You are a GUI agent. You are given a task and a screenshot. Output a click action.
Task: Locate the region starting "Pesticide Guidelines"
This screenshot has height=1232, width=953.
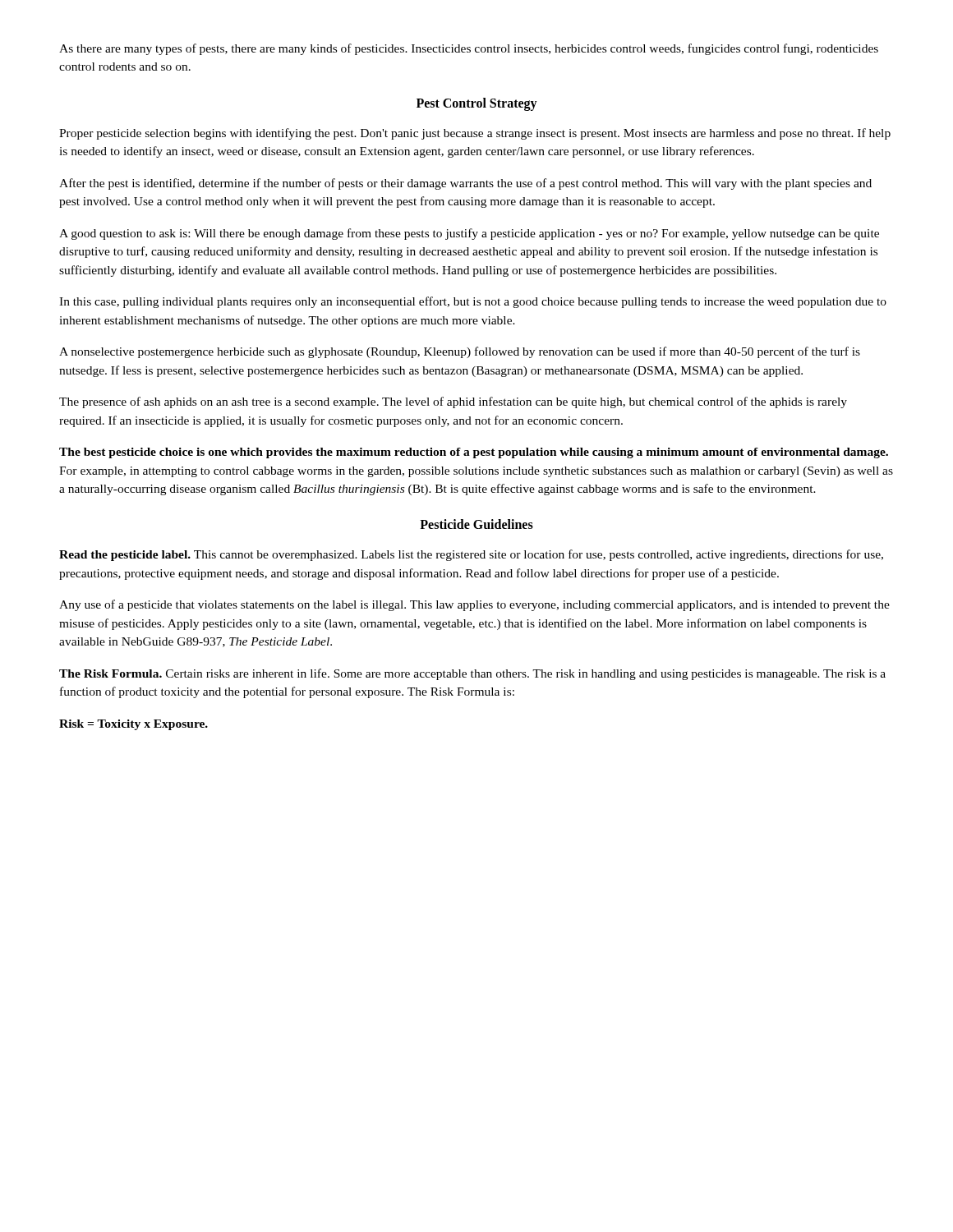pyautogui.click(x=476, y=525)
